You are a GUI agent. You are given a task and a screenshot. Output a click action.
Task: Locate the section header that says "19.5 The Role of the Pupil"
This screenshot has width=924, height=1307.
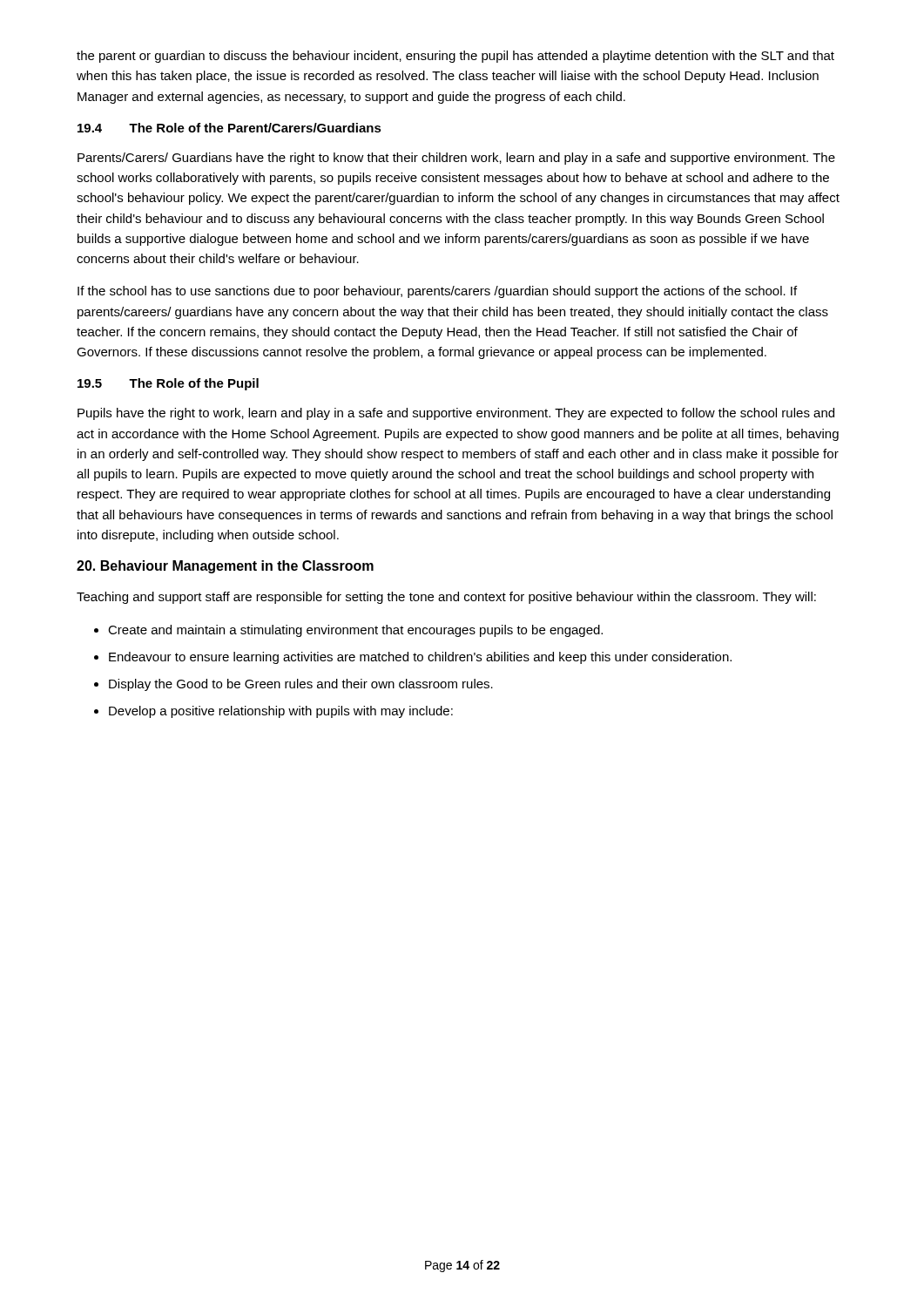pos(168,384)
